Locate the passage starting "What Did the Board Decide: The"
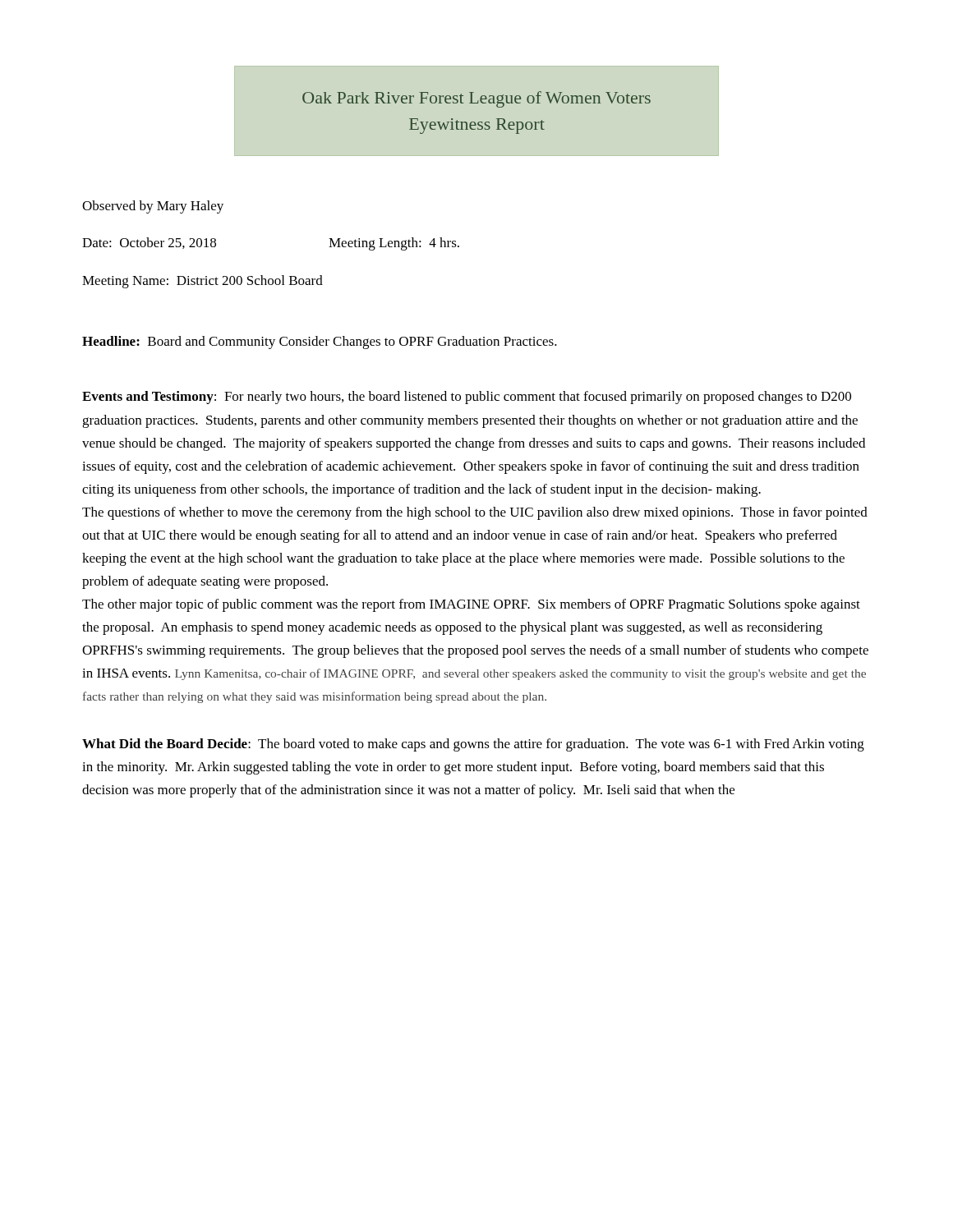 coord(473,767)
